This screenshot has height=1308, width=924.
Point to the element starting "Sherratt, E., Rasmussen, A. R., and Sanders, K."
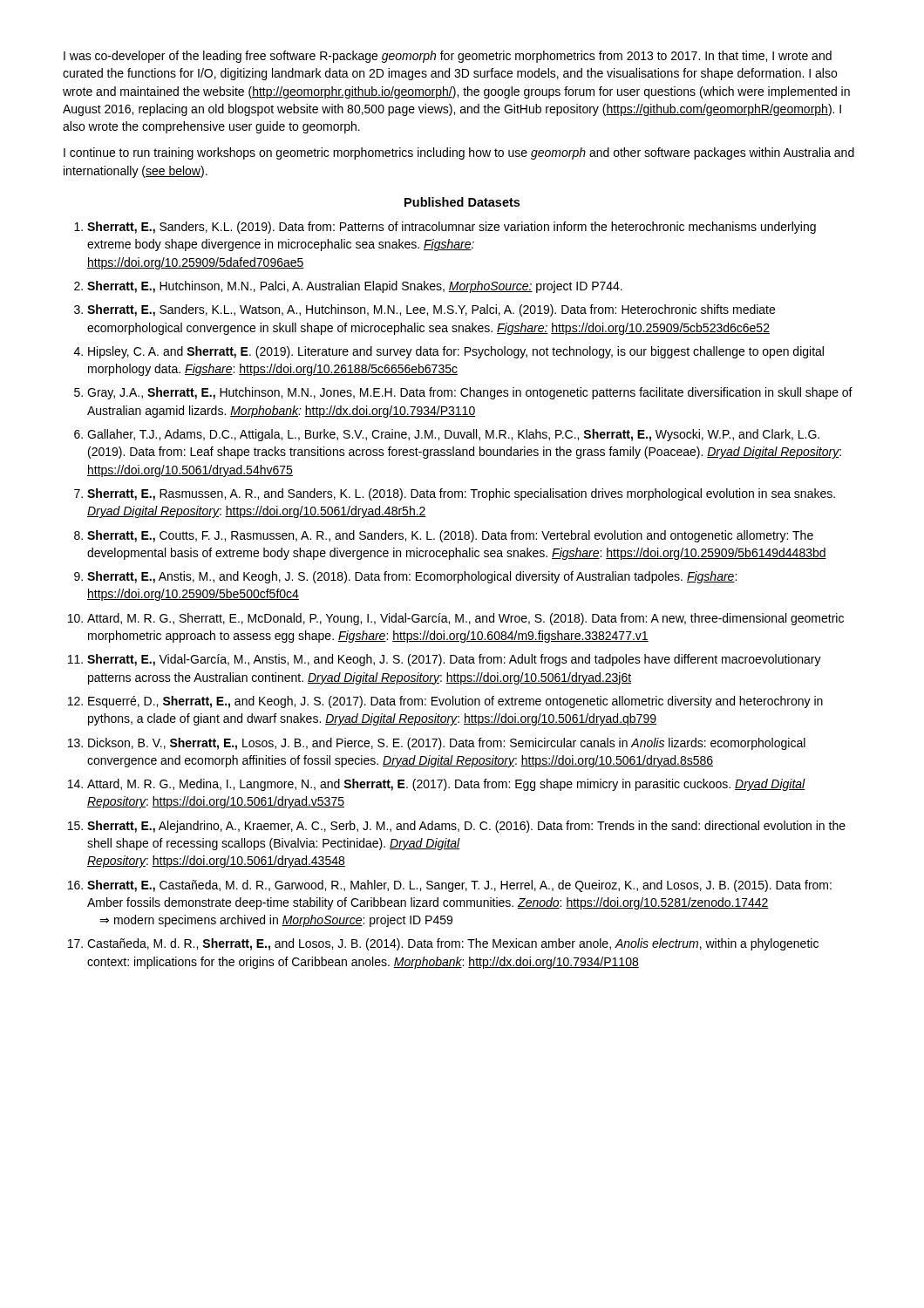click(x=462, y=502)
